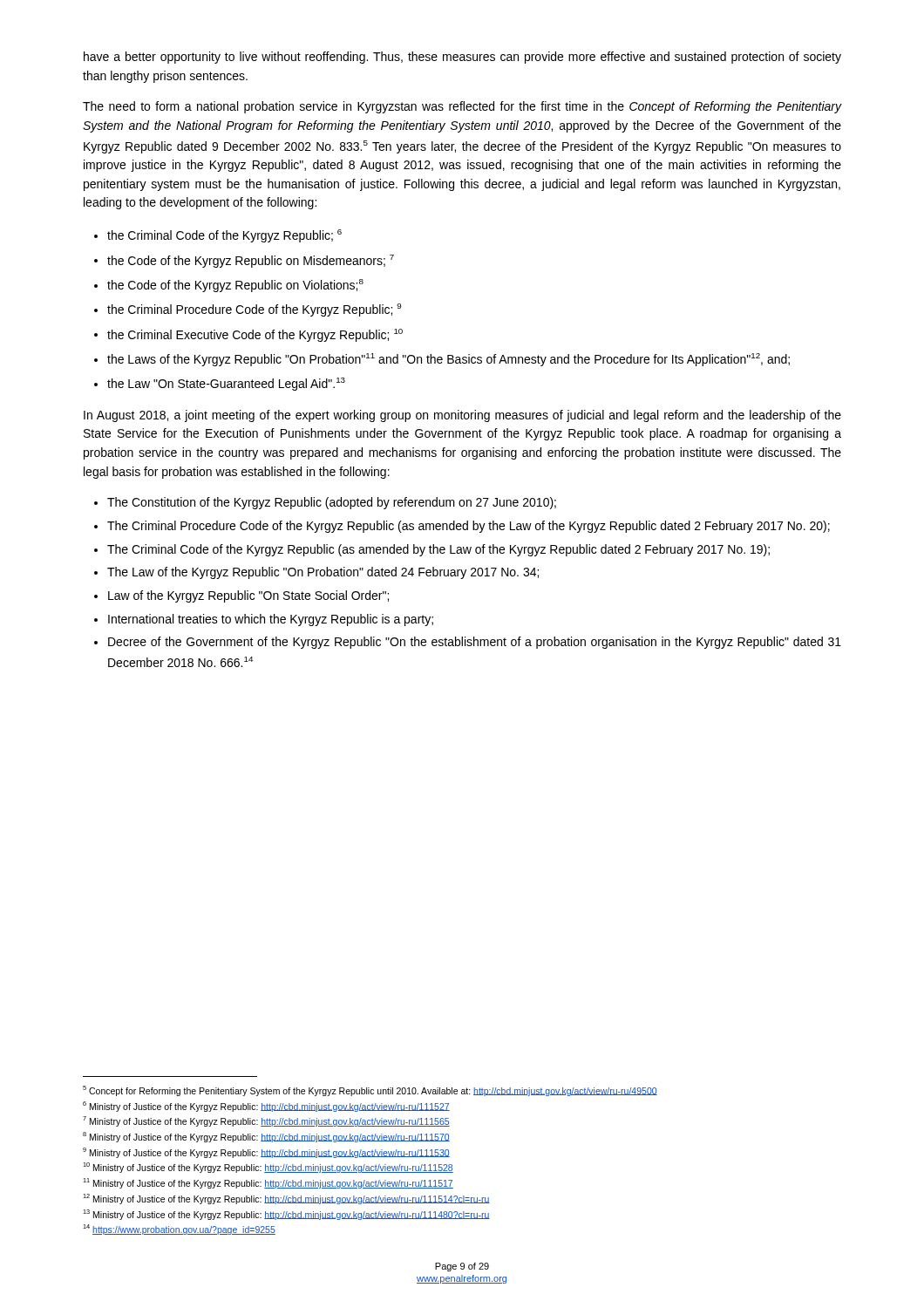Find the passage starting "13 Ministry of Justice of"
Viewport: 924px width, 1308px height.
click(286, 1213)
